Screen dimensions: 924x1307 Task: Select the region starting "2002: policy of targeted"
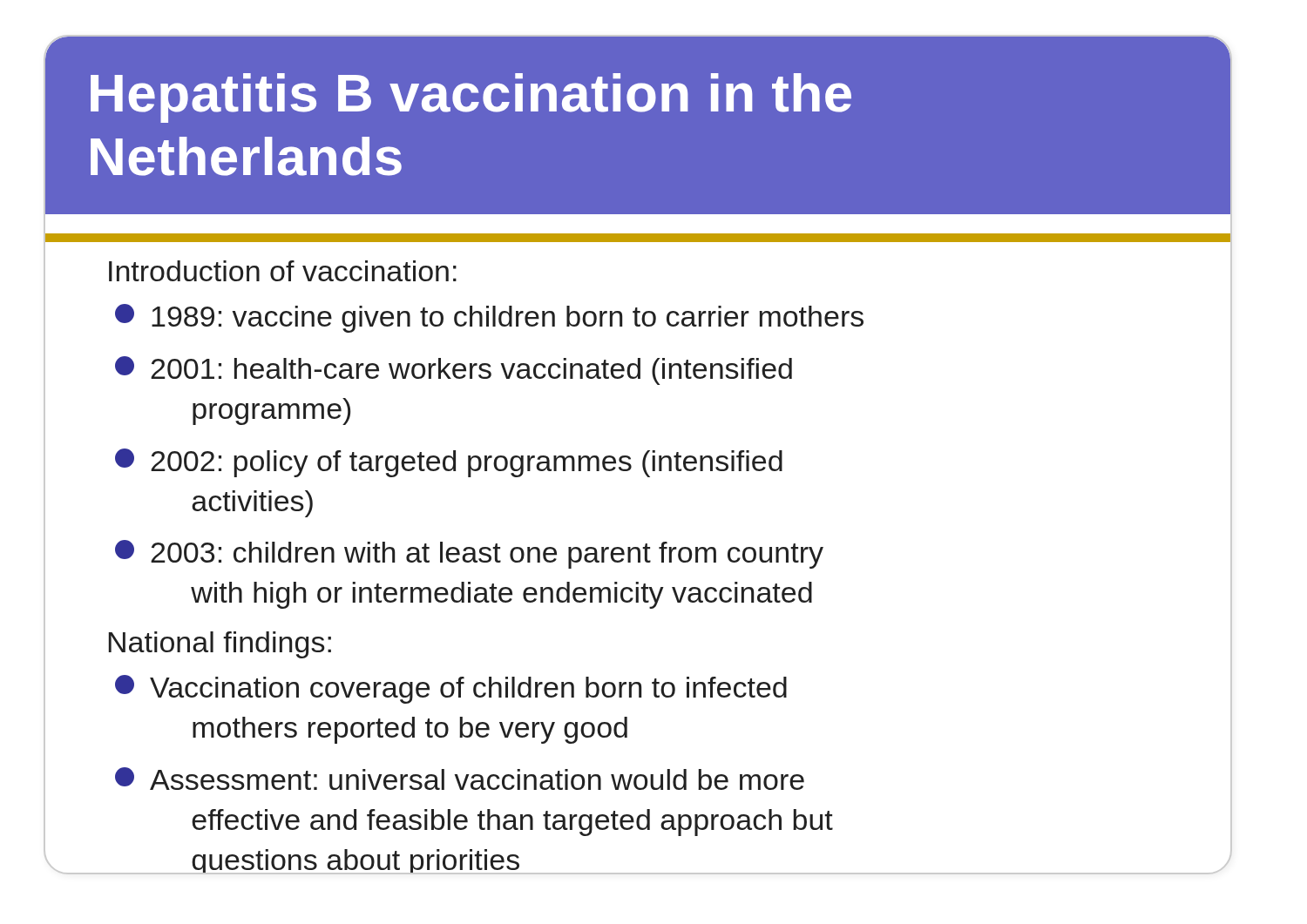[x=449, y=481]
